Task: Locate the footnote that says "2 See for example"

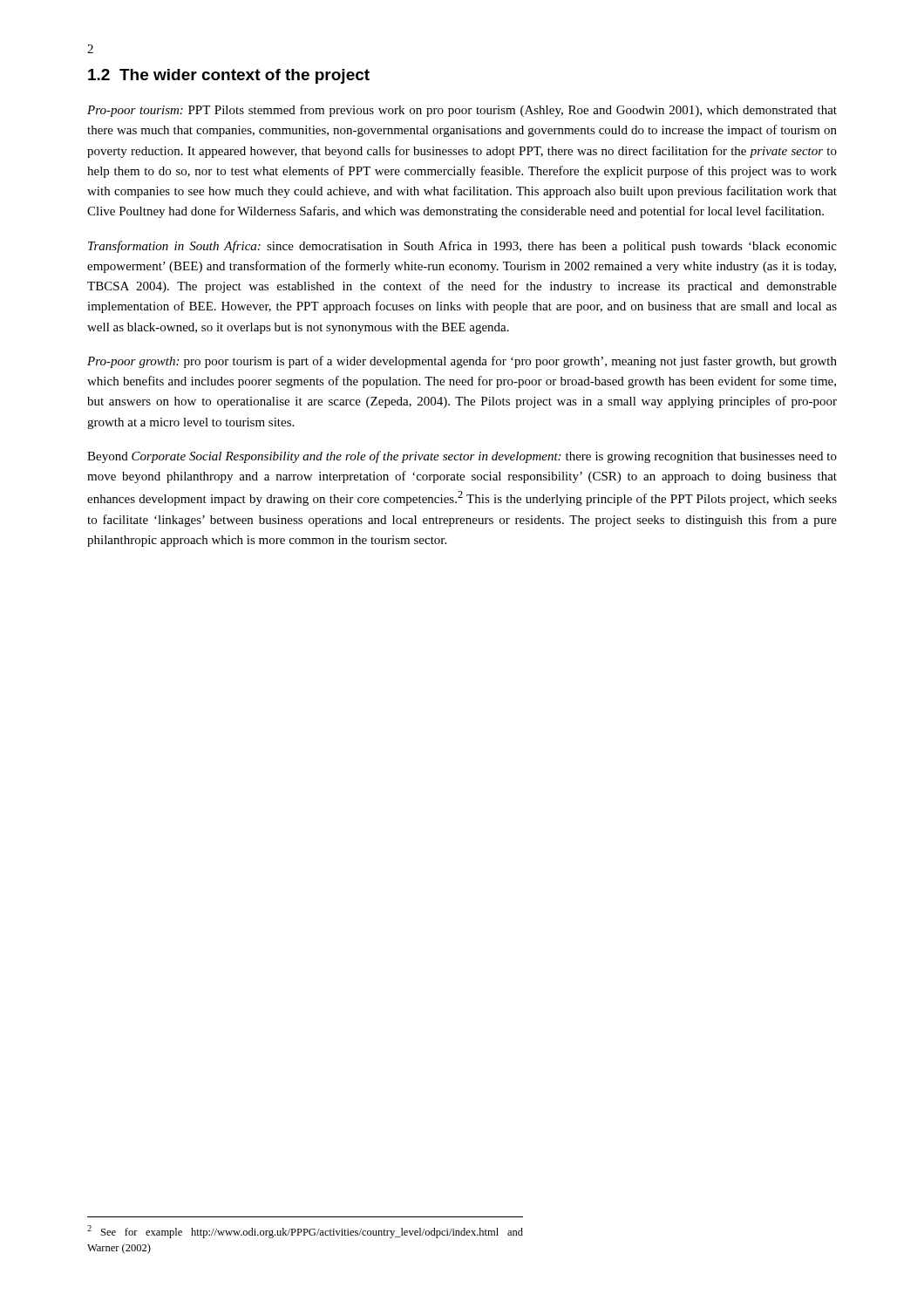Action: tap(305, 1239)
